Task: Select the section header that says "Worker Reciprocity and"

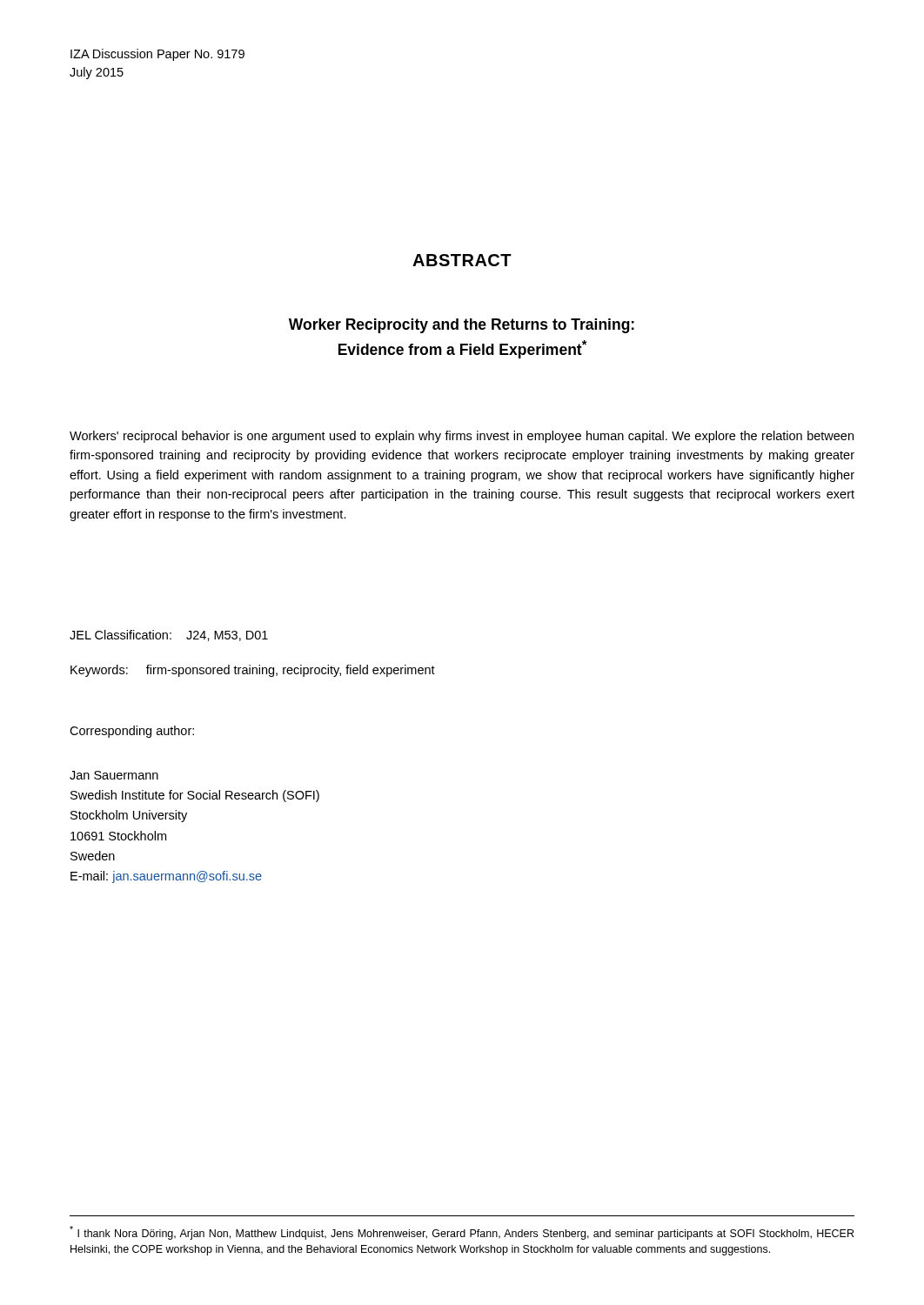Action: click(462, 337)
